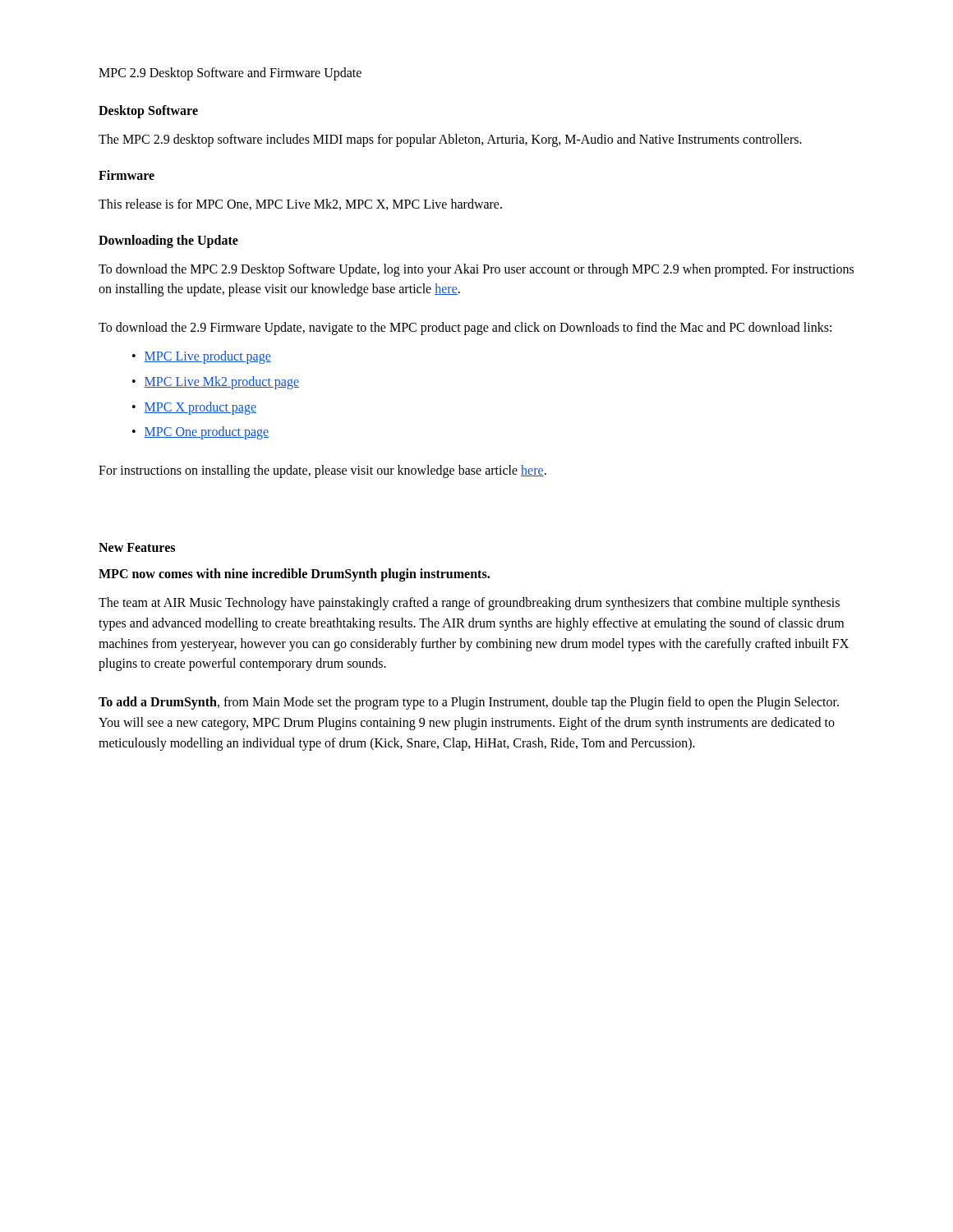Viewport: 953px width, 1232px height.
Task: Click where it says "Desktop Software"
Action: (148, 110)
